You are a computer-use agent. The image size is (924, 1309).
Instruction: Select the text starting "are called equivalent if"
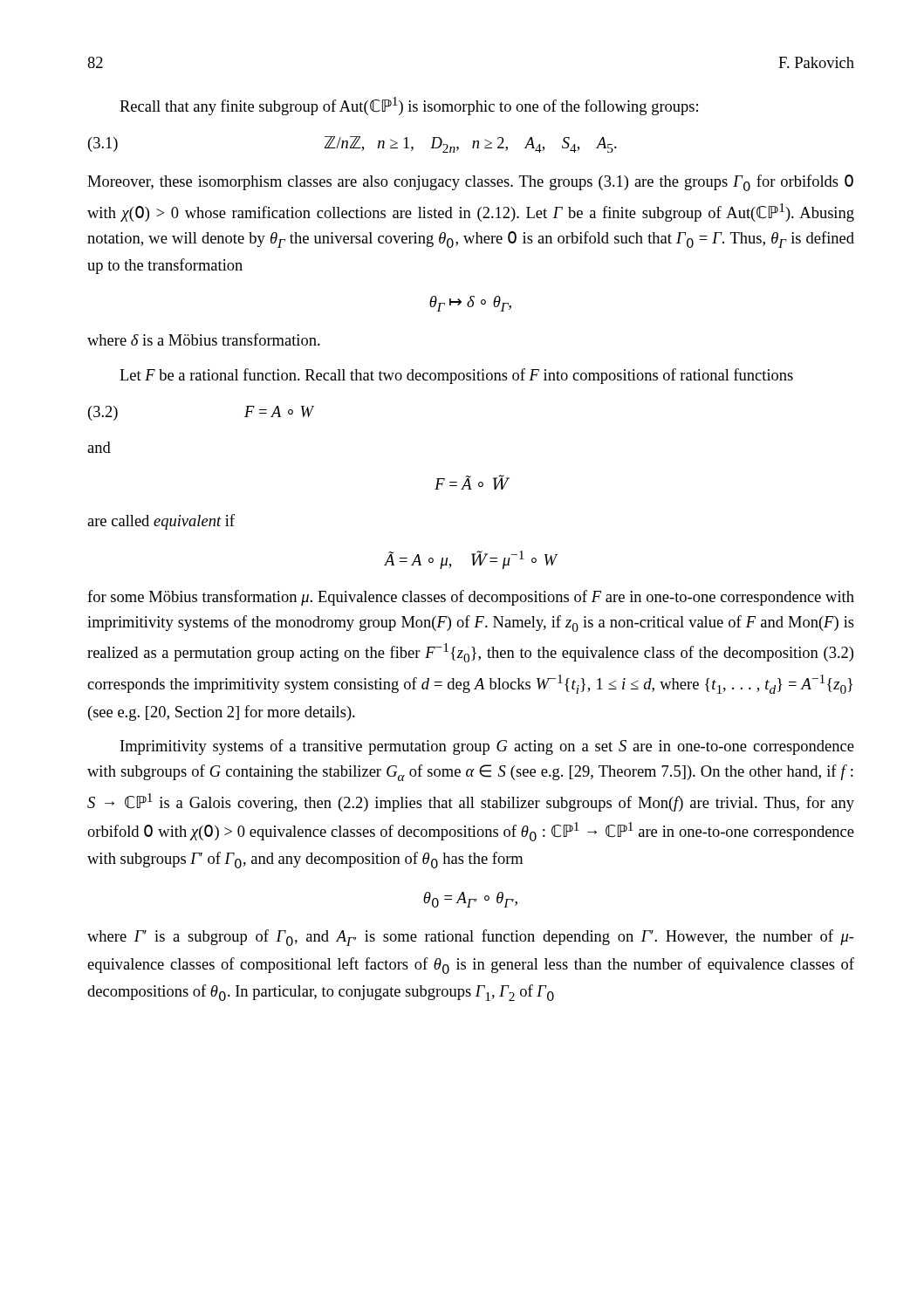(161, 522)
